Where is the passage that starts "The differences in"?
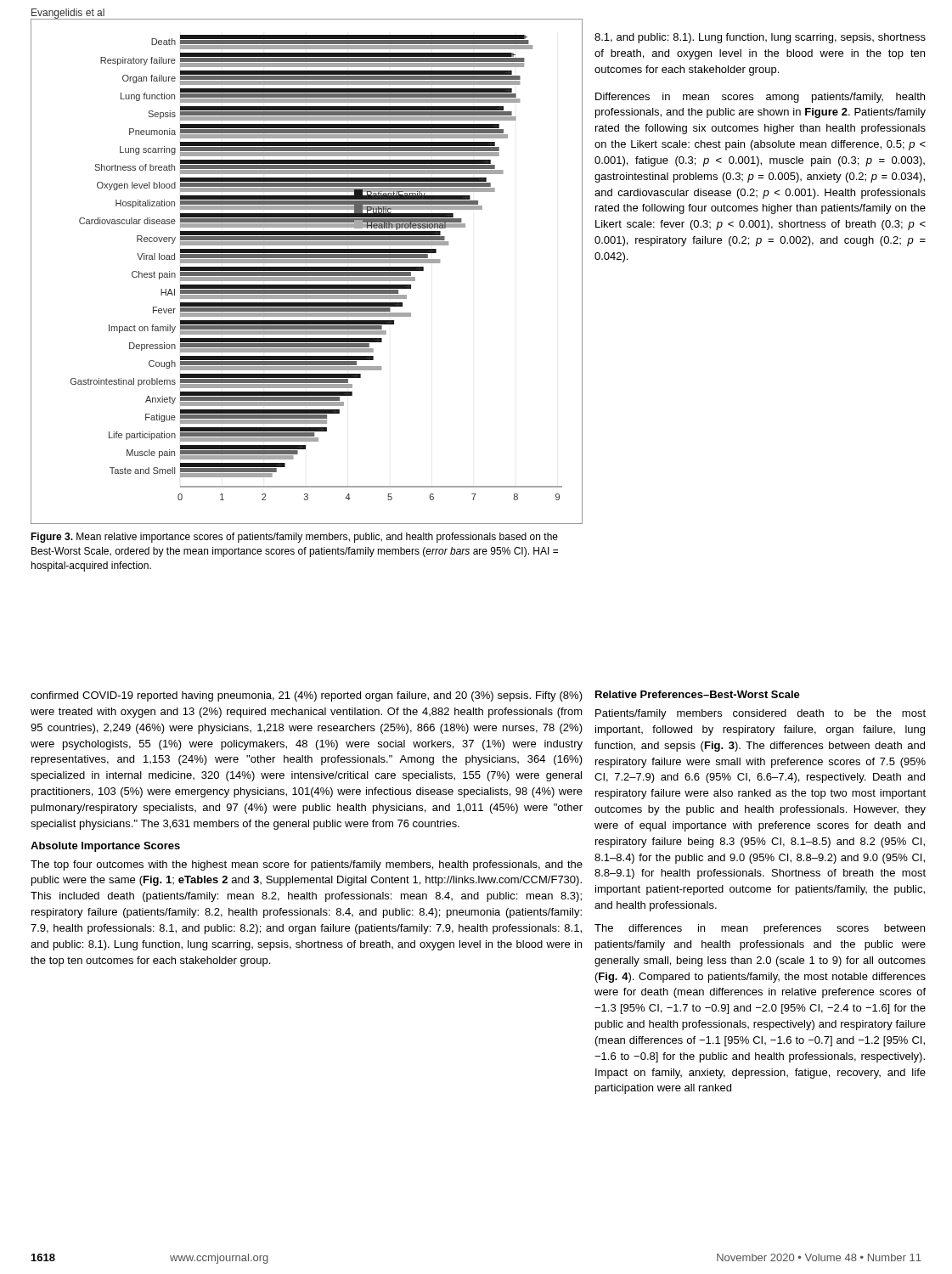 click(760, 1008)
